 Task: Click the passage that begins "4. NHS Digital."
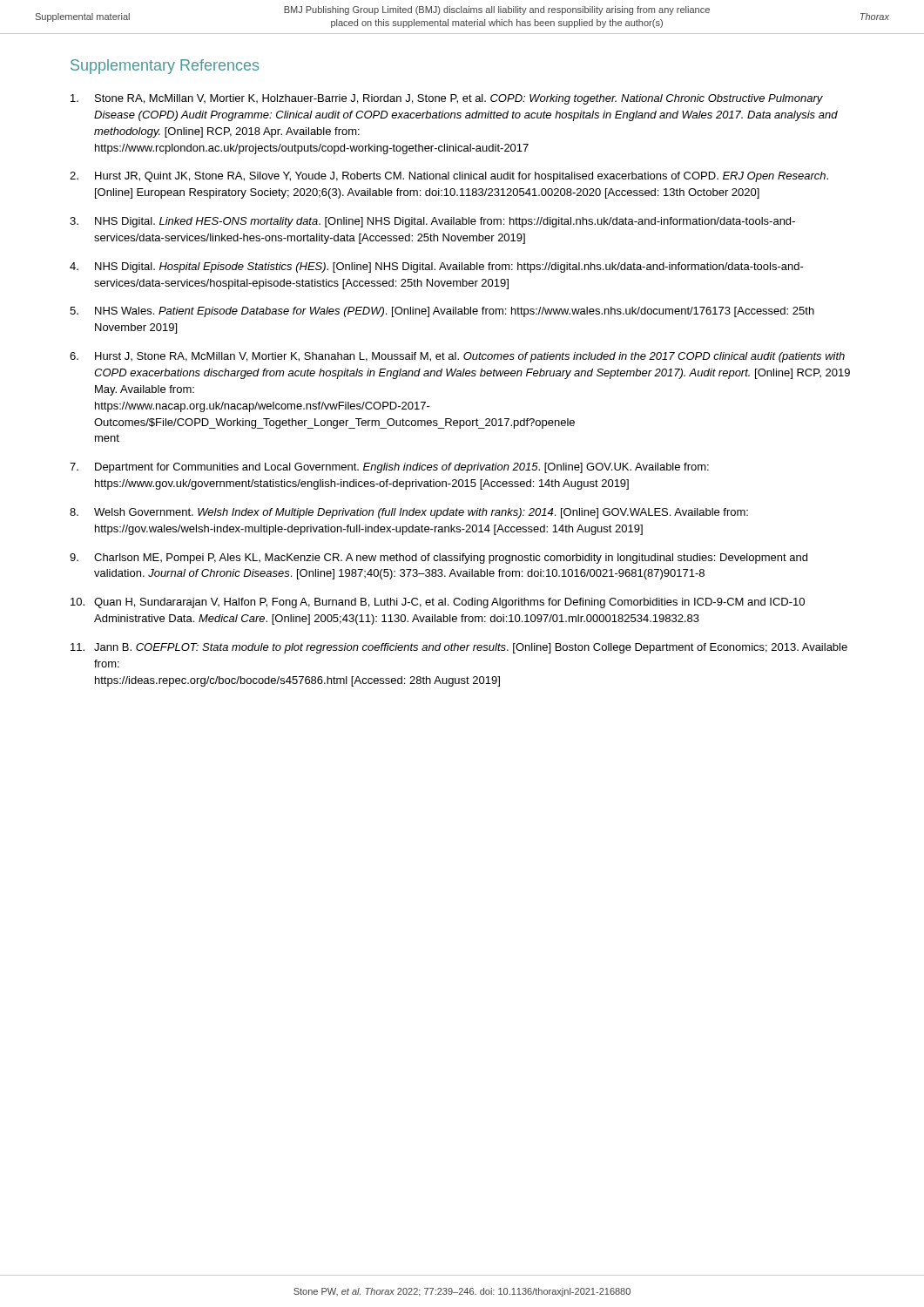(462, 275)
